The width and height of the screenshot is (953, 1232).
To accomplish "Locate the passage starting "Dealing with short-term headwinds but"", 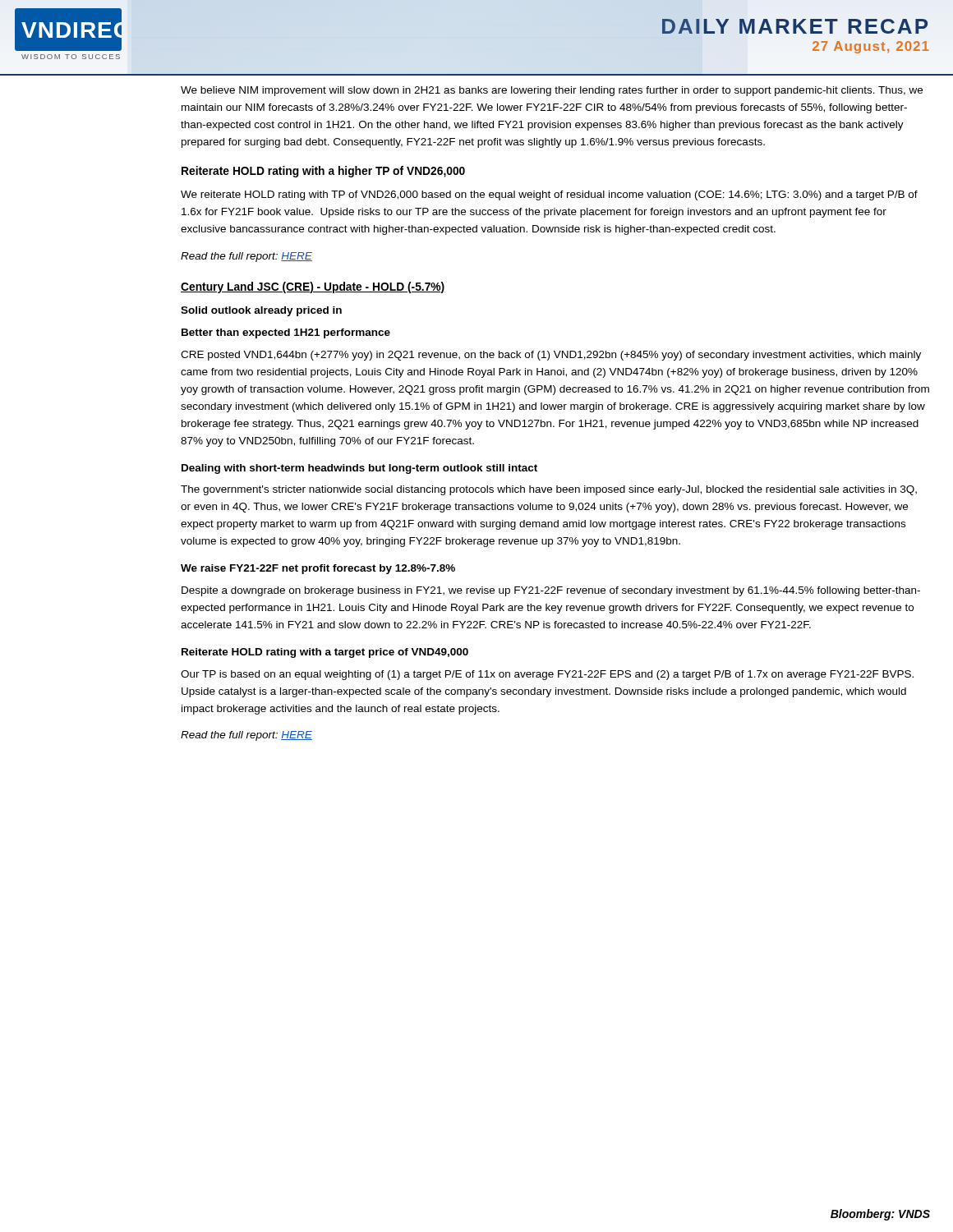I will click(x=359, y=467).
